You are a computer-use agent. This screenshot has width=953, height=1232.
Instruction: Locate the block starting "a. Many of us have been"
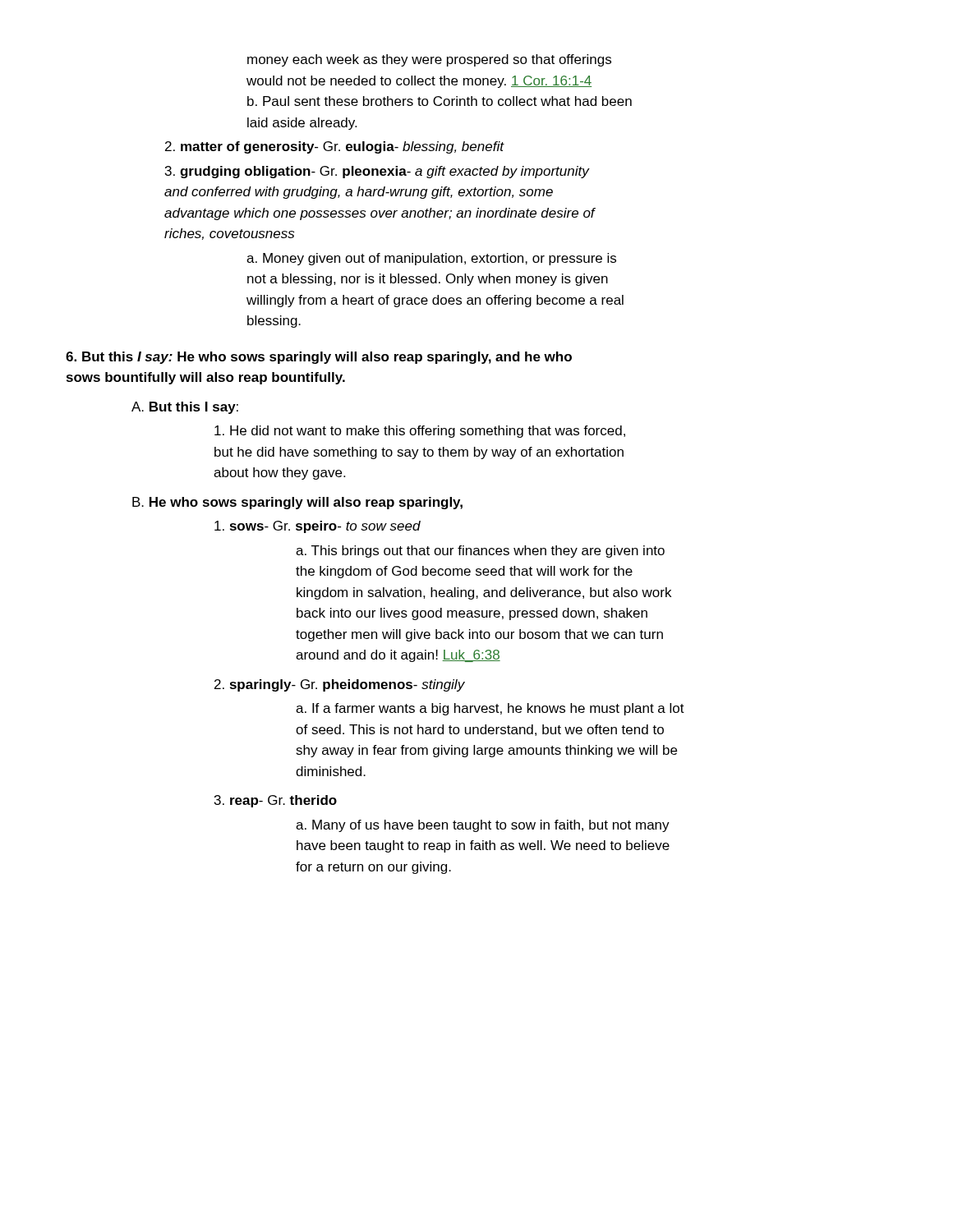click(x=483, y=846)
